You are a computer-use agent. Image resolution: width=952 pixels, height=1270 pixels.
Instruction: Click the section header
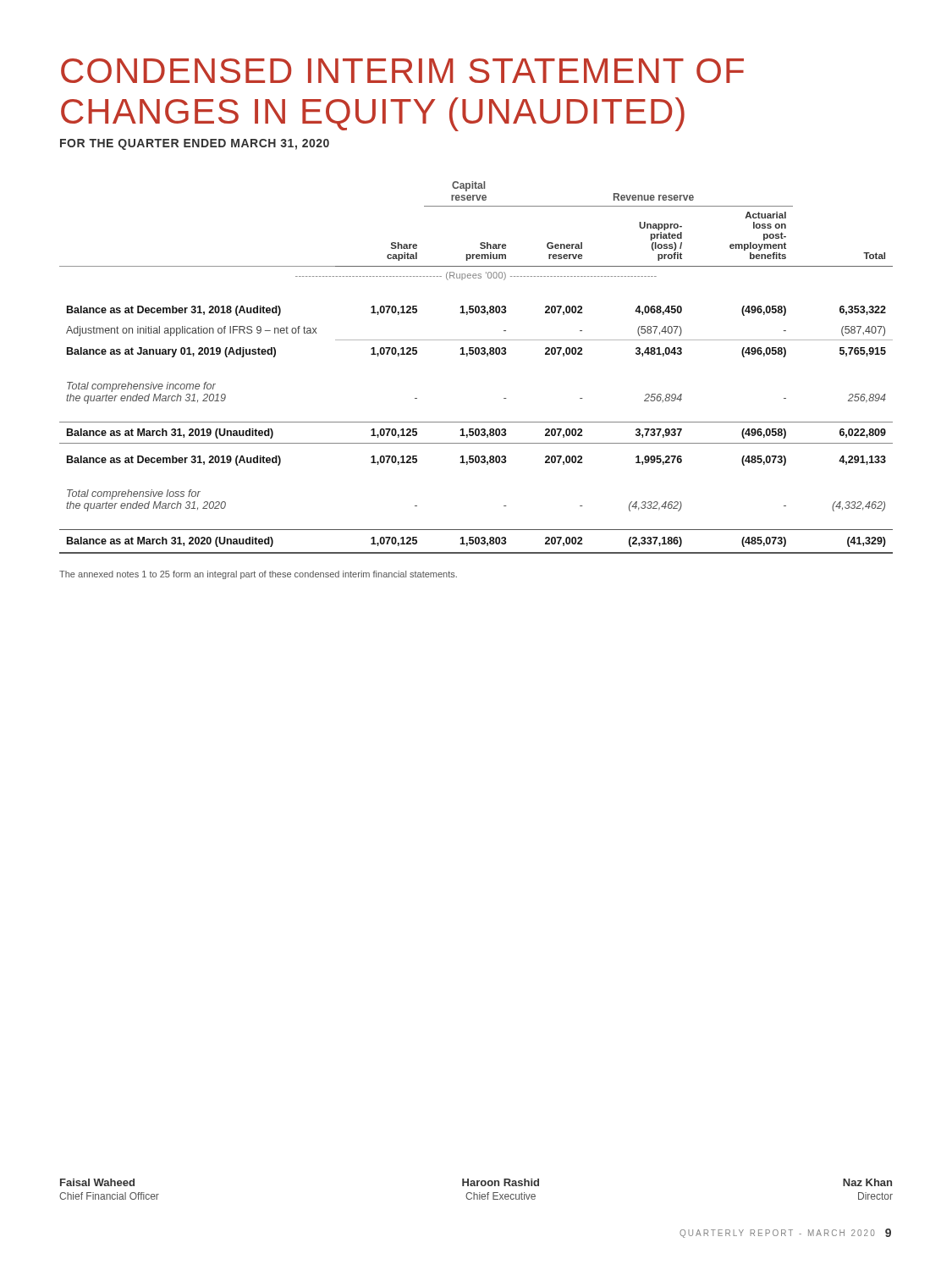[476, 143]
